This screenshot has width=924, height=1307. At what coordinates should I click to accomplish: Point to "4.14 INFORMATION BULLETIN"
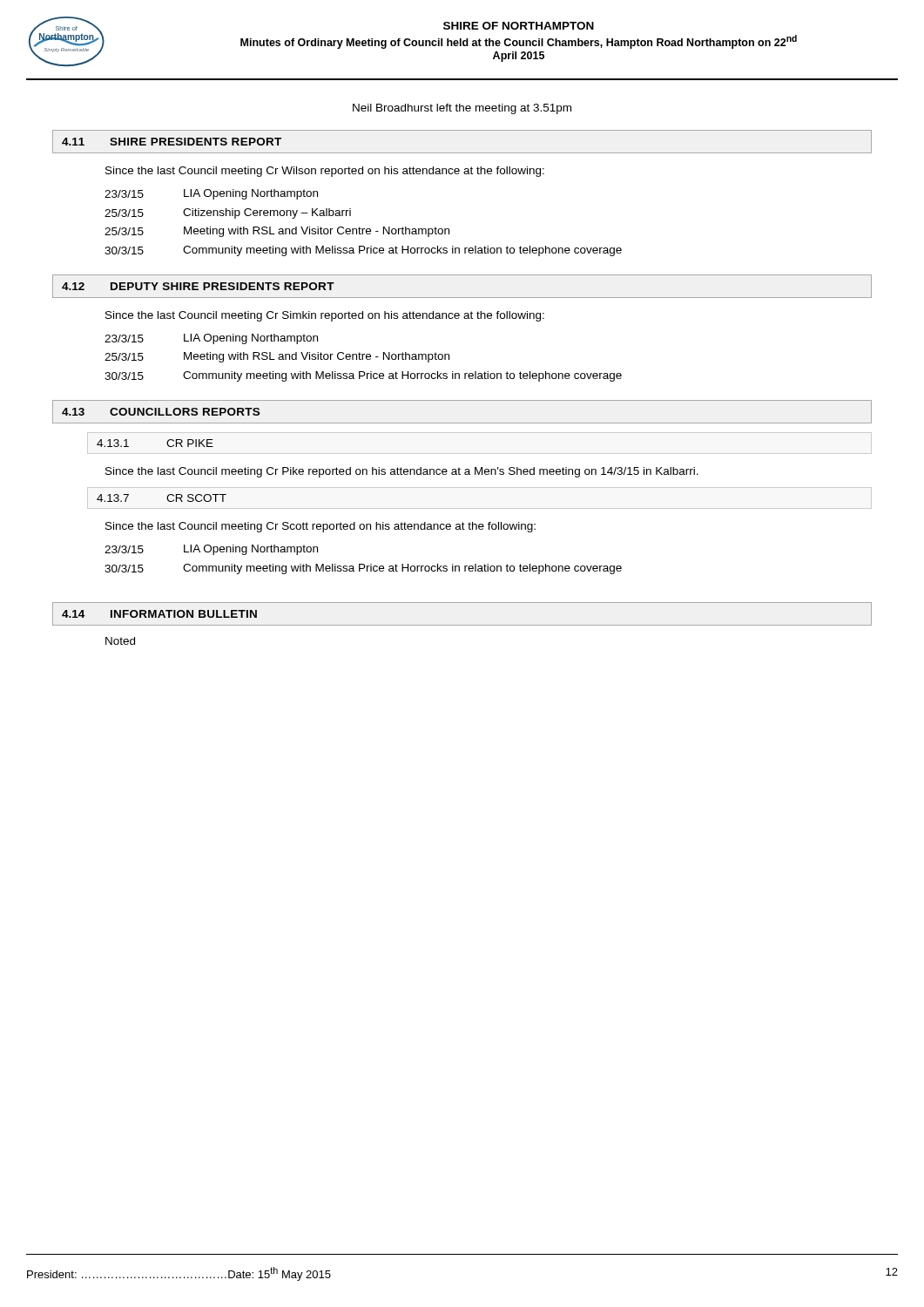[x=160, y=614]
